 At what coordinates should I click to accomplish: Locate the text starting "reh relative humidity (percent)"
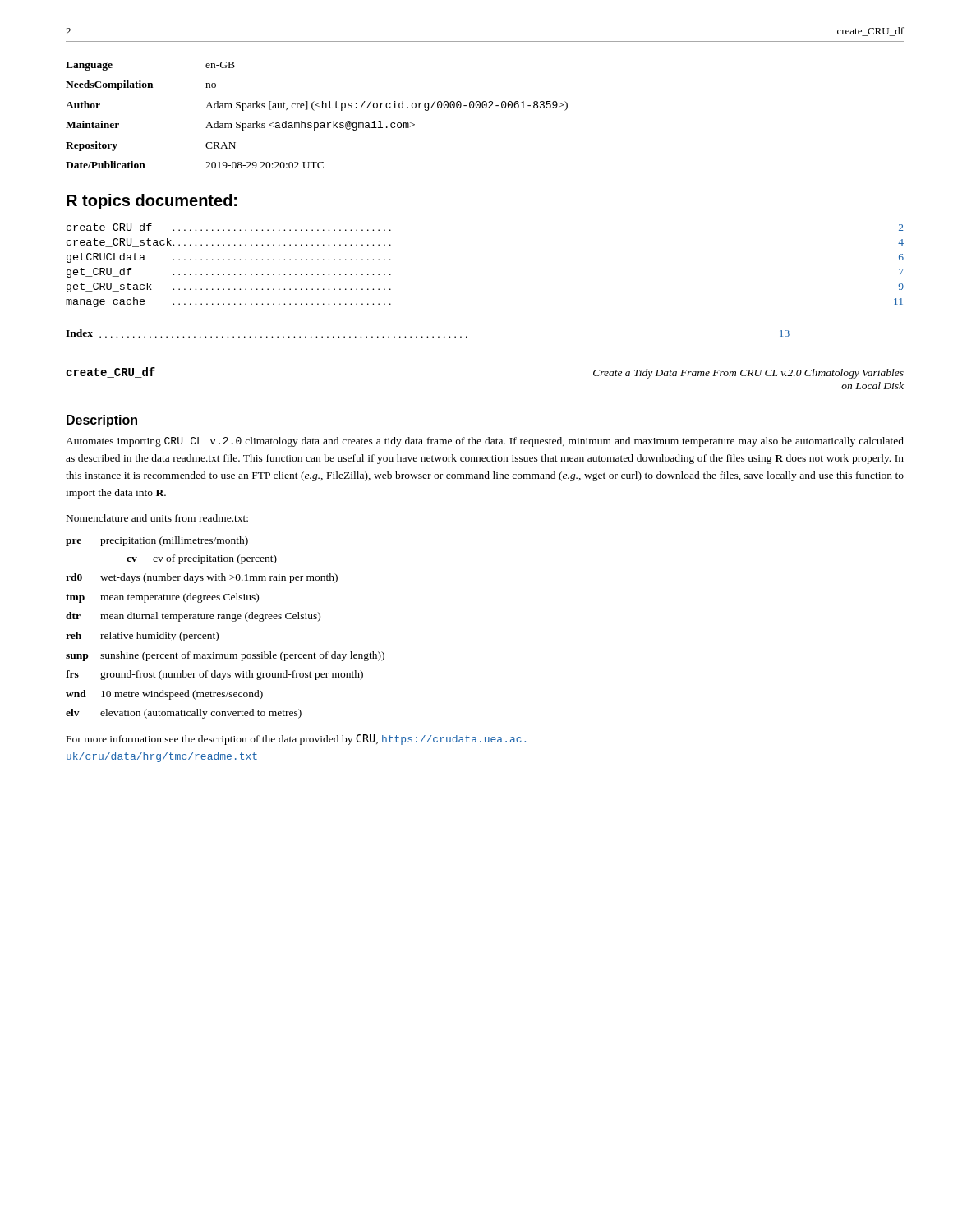tap(142, 637)
